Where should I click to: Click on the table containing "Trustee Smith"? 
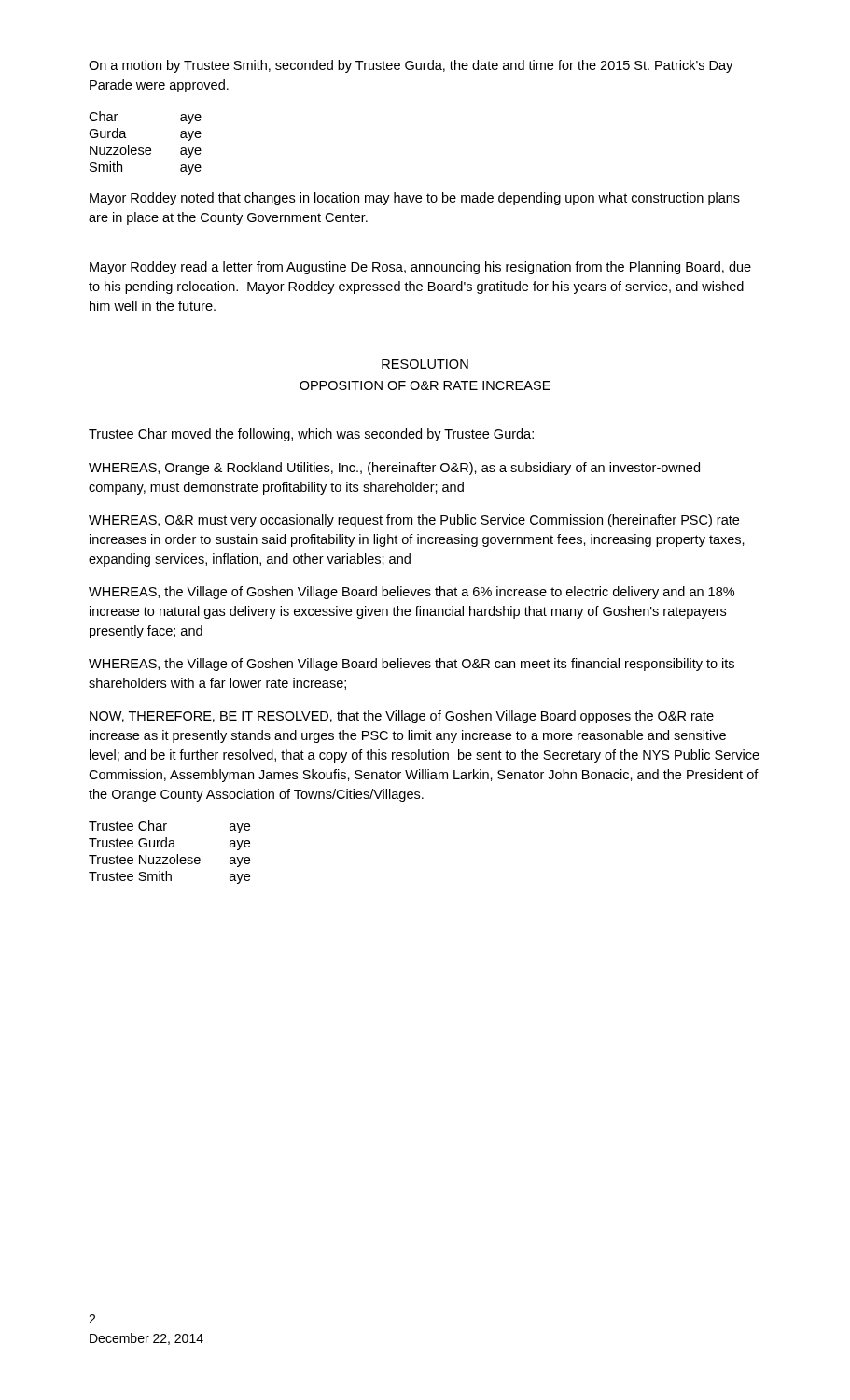[x=425, y=851]
